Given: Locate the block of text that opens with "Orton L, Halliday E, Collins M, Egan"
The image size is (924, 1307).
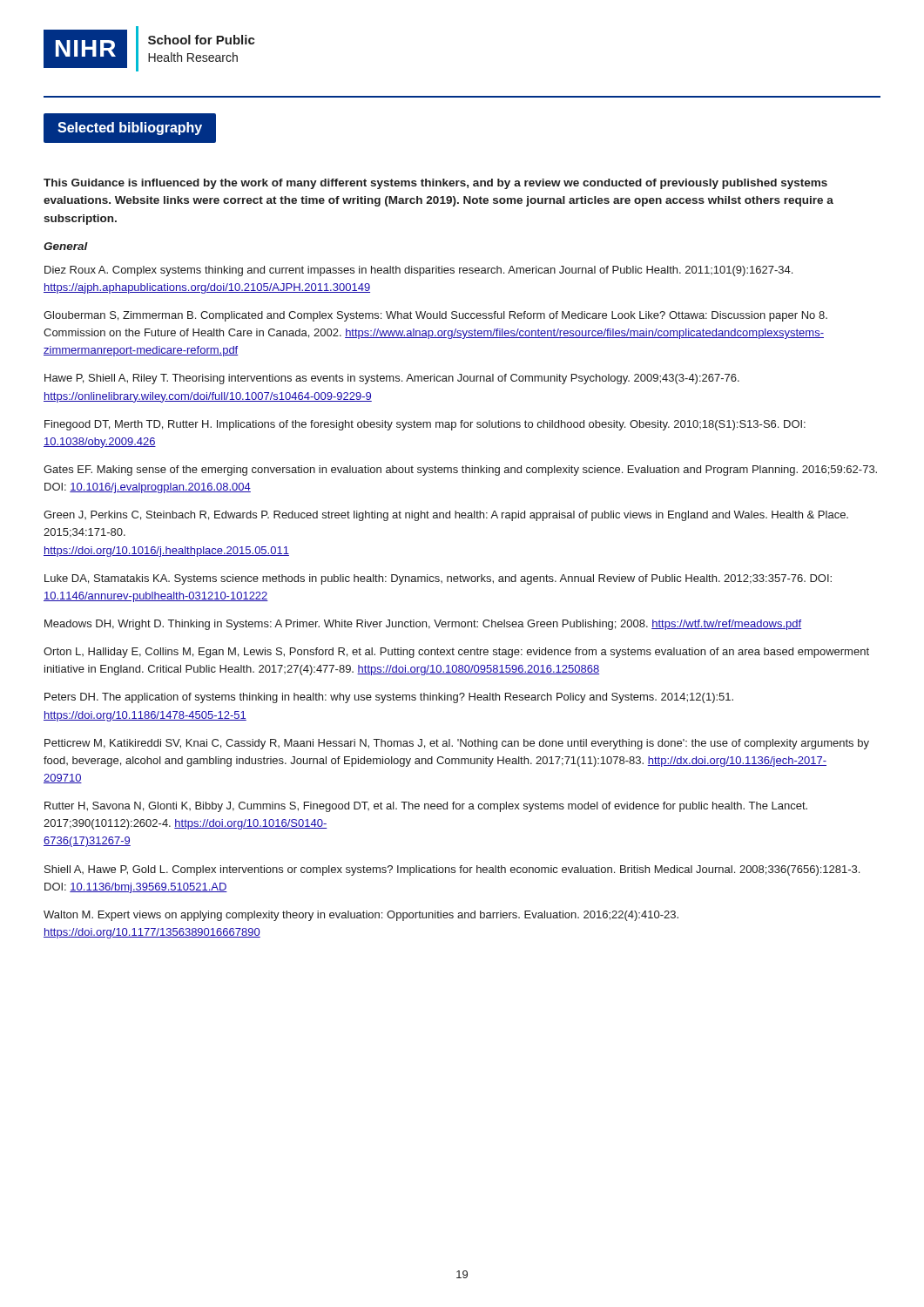Looking at the screenshot, I should pyautogui.click(x=456, y=660).
